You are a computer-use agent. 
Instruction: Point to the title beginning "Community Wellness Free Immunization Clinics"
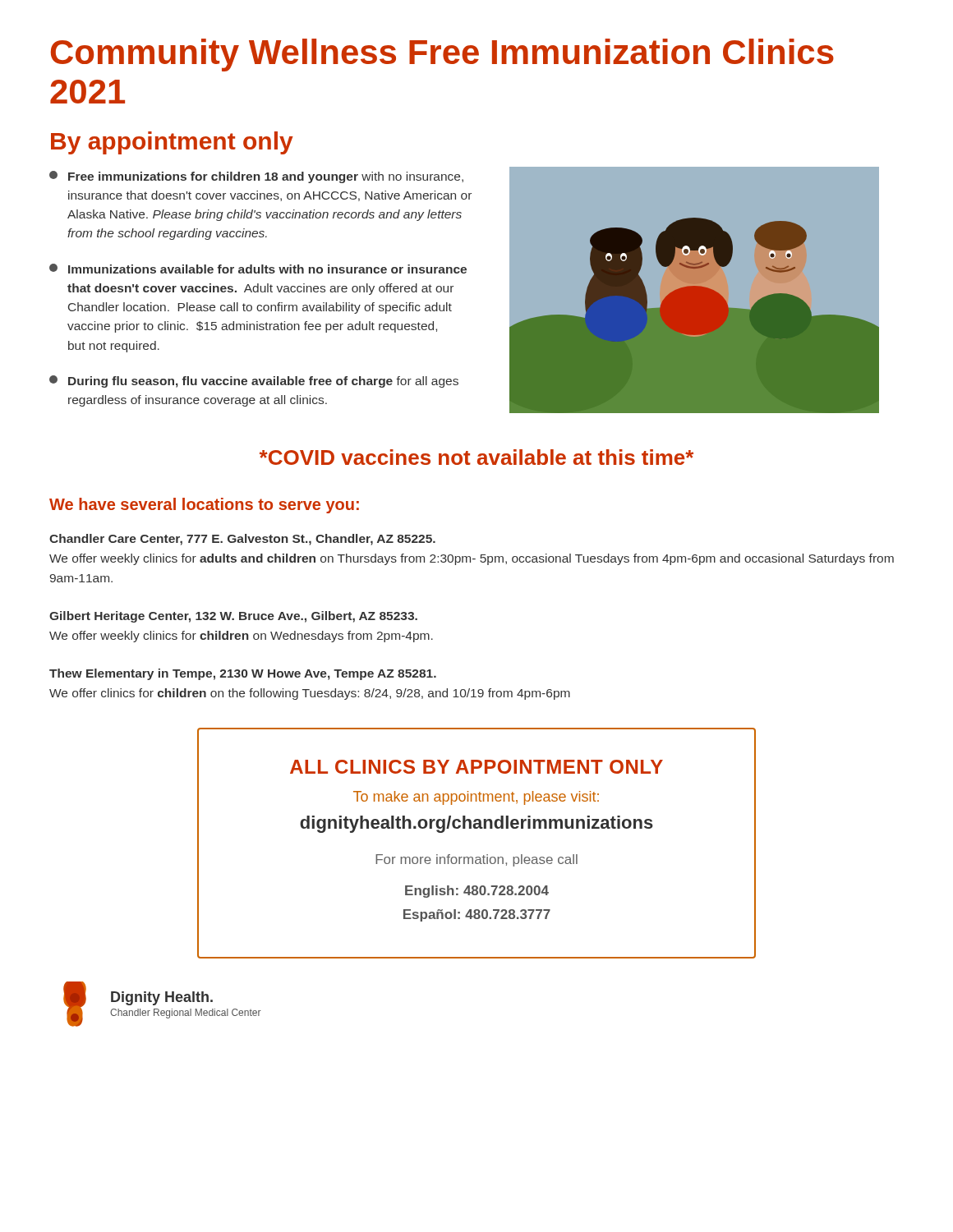tap(476, 73)
